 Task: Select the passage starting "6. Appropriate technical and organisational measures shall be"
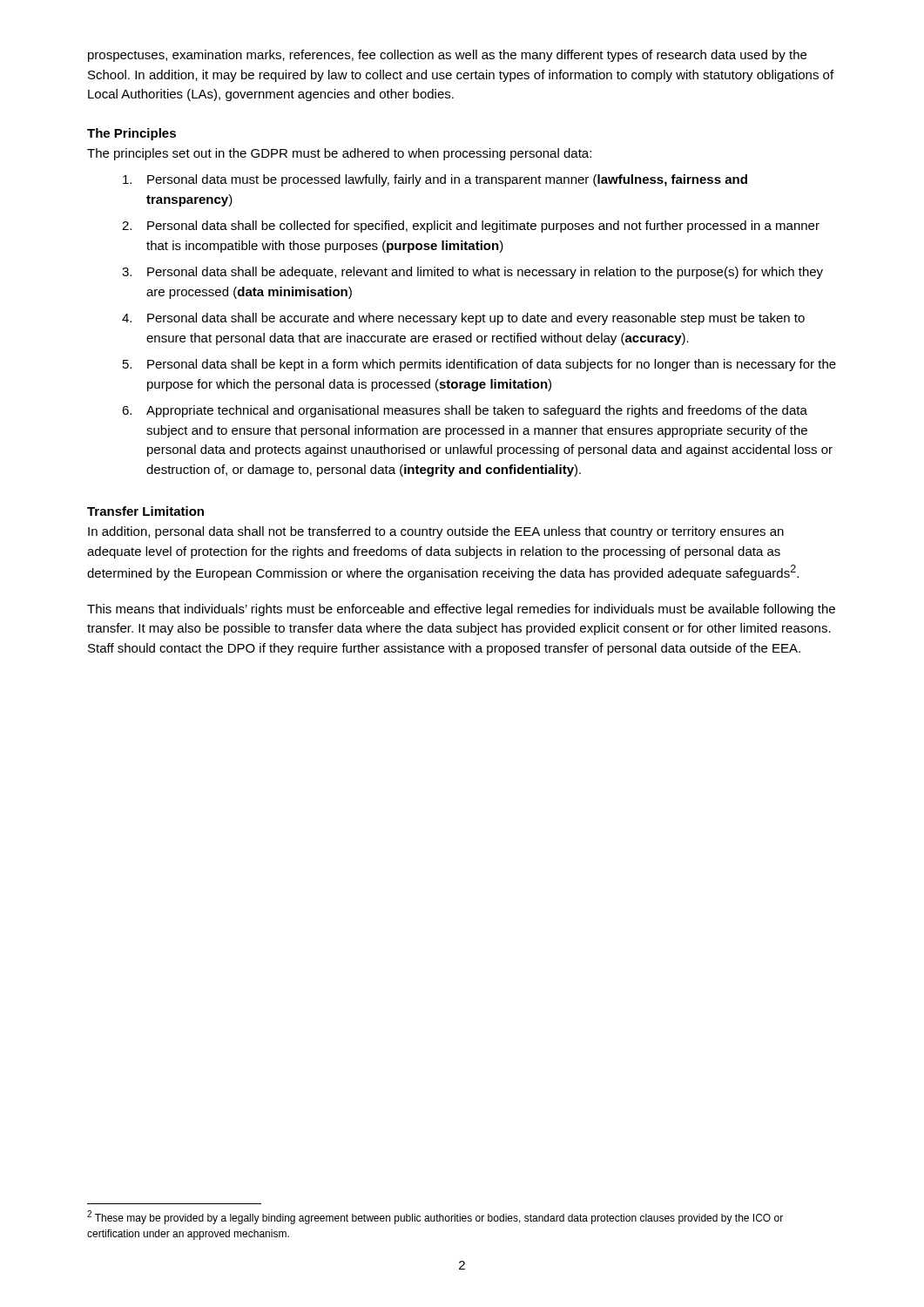tap(479, 440)
